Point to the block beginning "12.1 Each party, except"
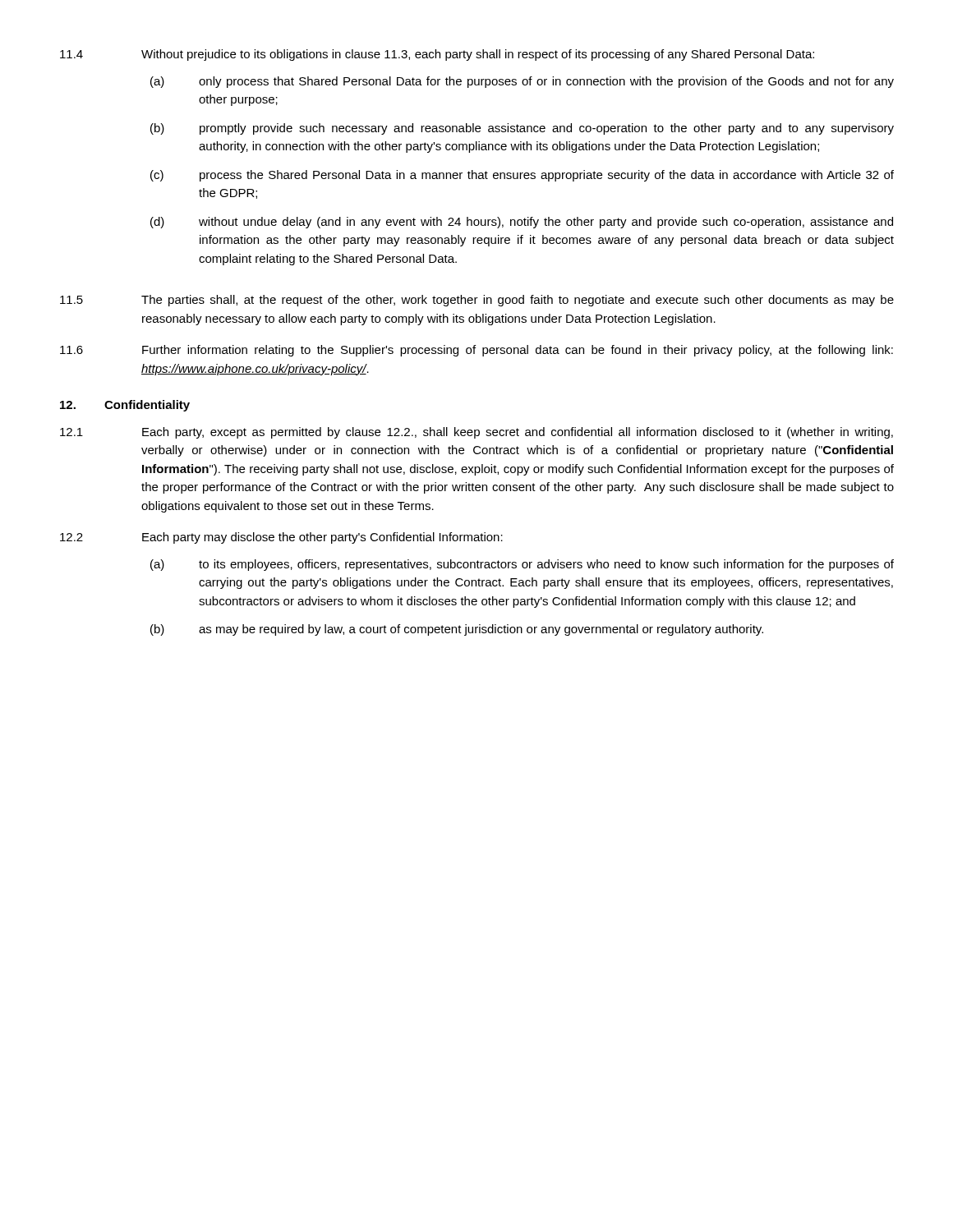The width and height of the screenshot is (953, 1232). click(x=476, y=469)
